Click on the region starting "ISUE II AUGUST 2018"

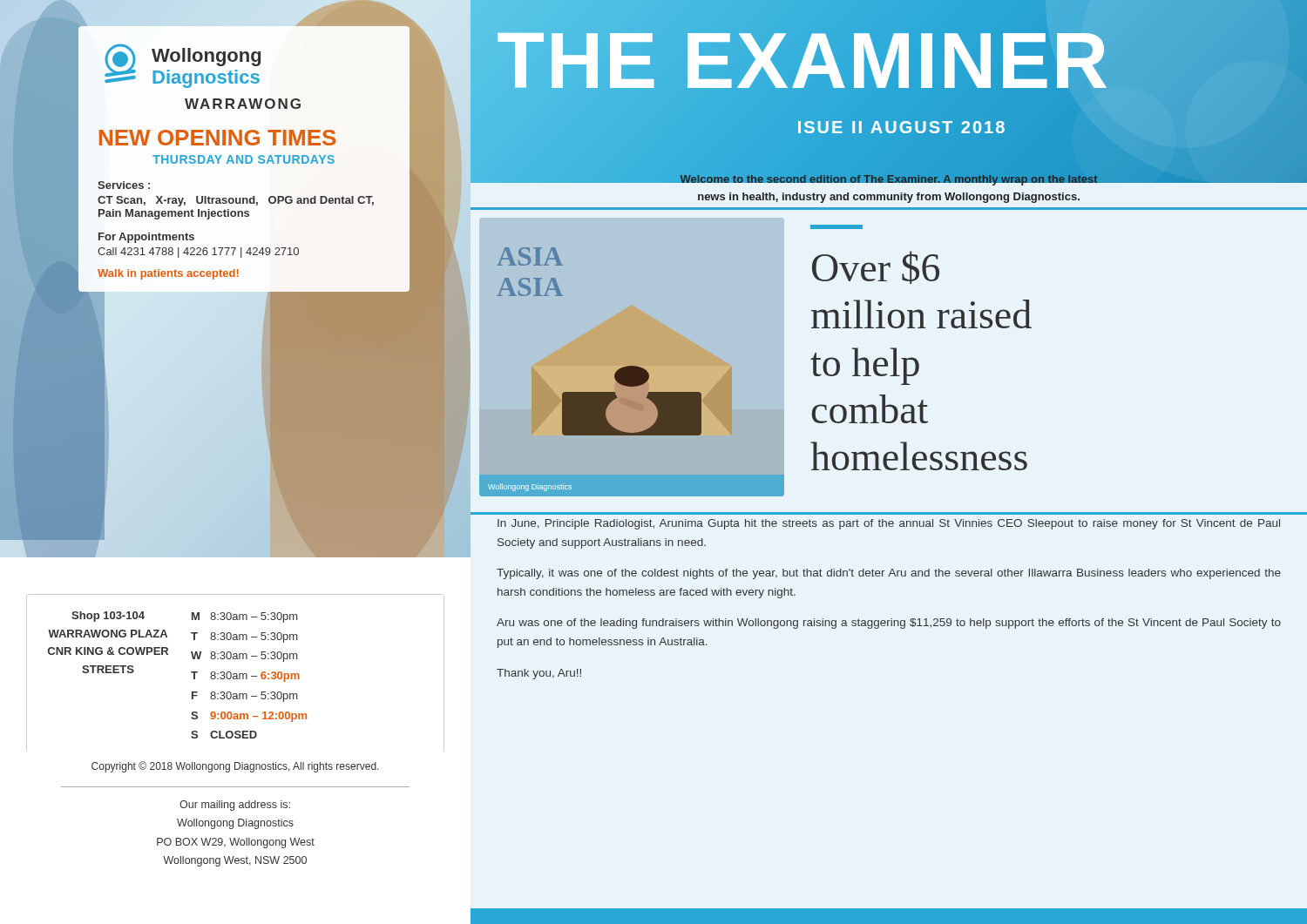902,127
